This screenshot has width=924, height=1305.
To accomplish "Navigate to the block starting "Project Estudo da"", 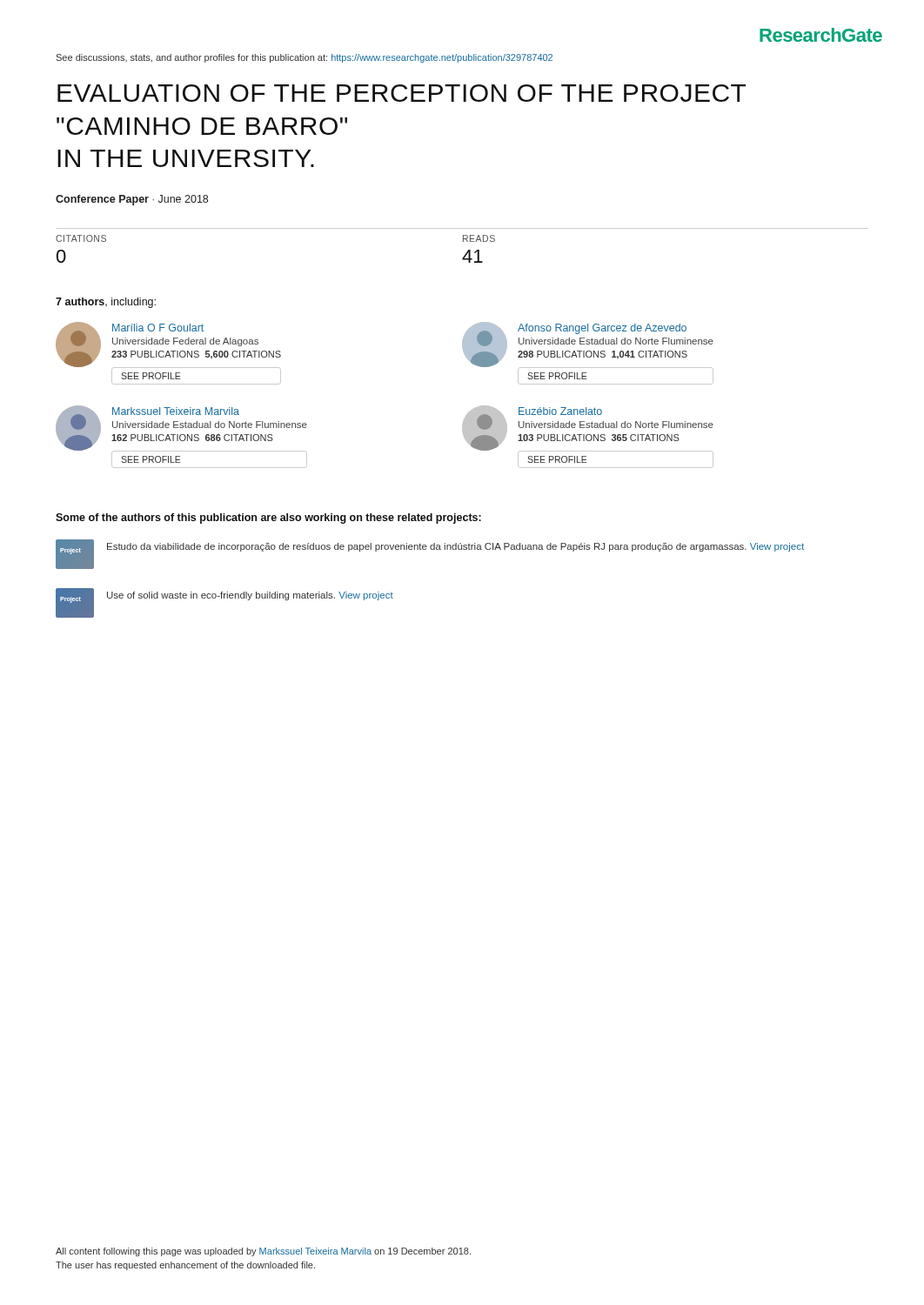I will [430, 554].
